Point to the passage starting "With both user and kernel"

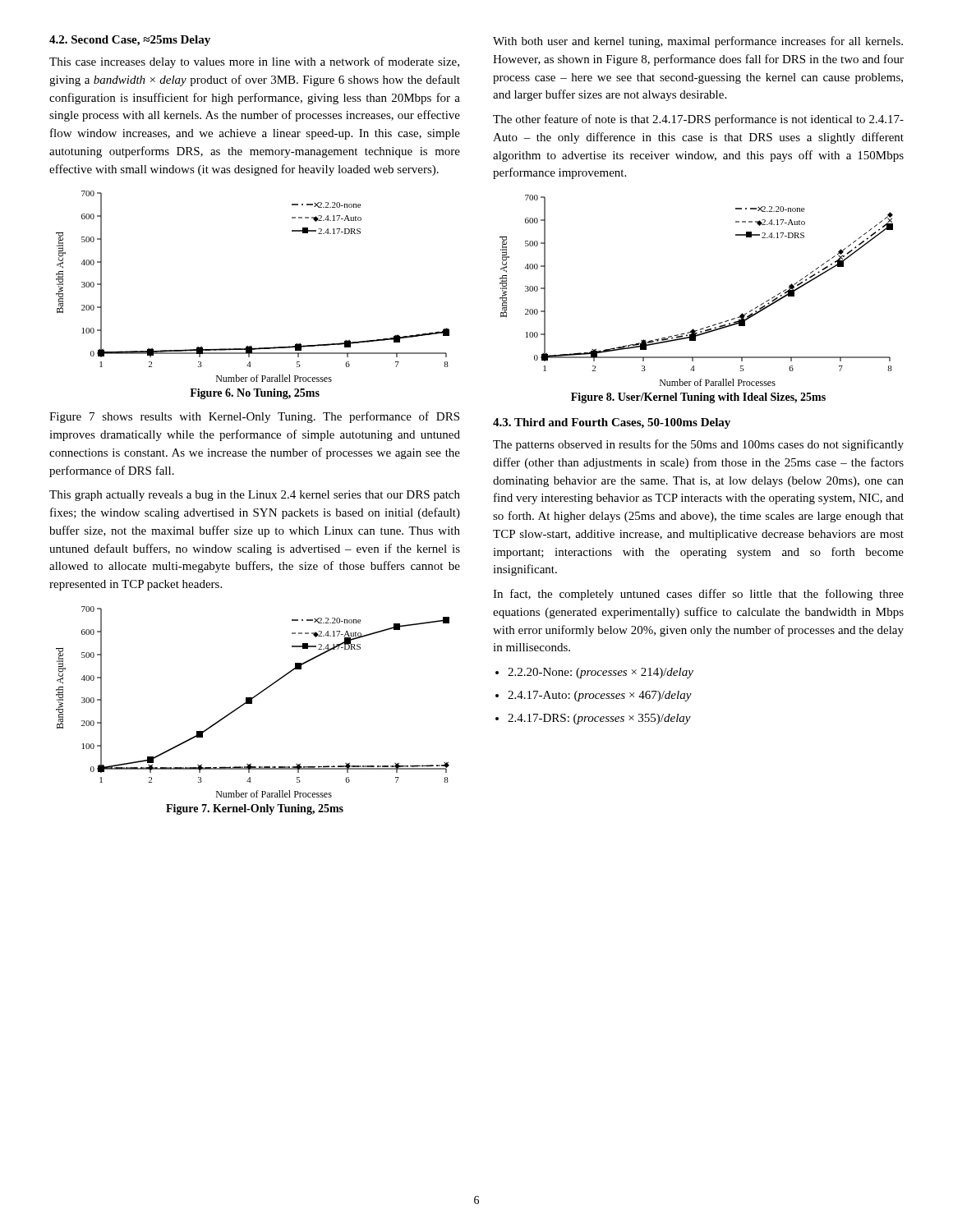coord(698,108)
